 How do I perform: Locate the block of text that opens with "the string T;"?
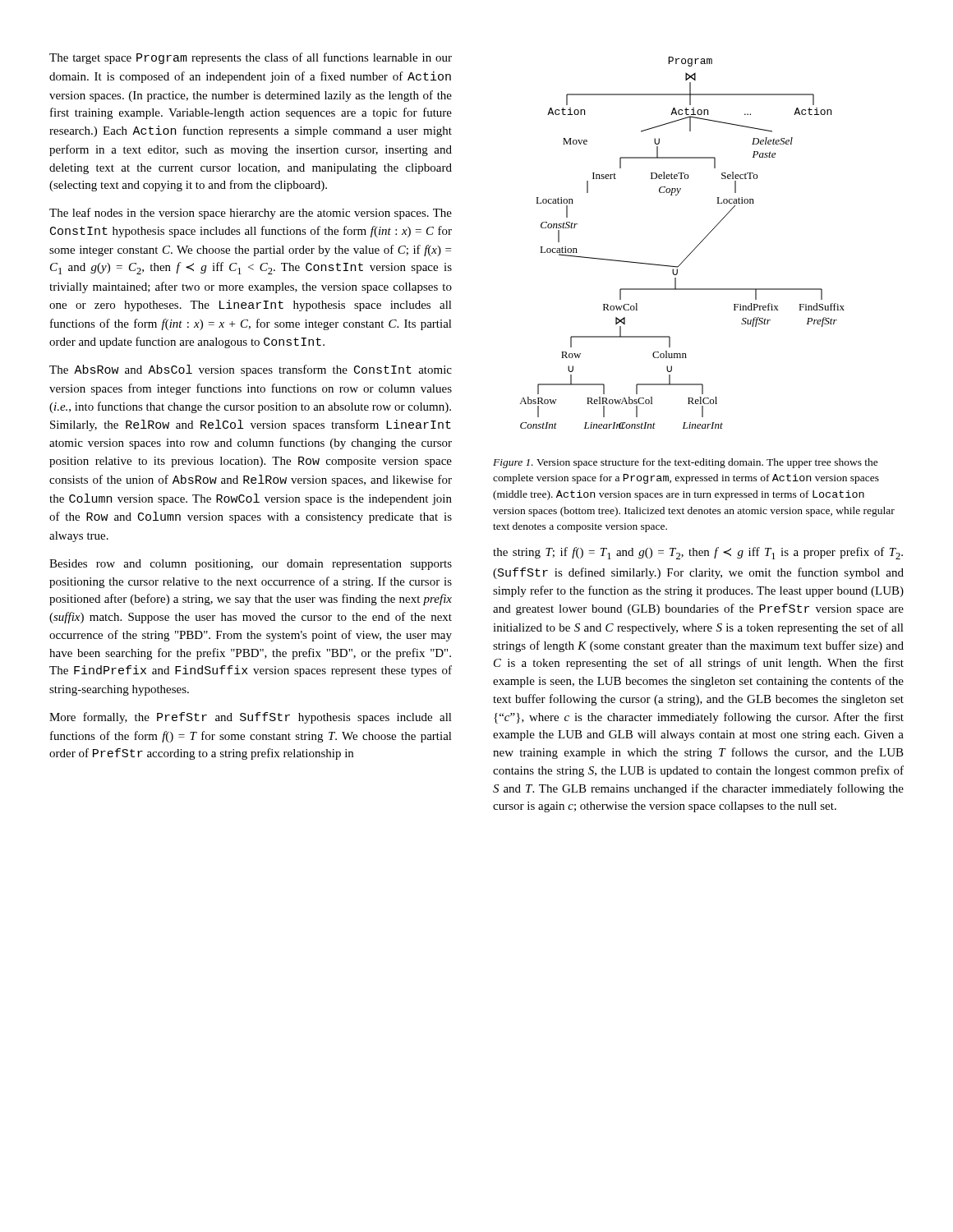point(698,680)
